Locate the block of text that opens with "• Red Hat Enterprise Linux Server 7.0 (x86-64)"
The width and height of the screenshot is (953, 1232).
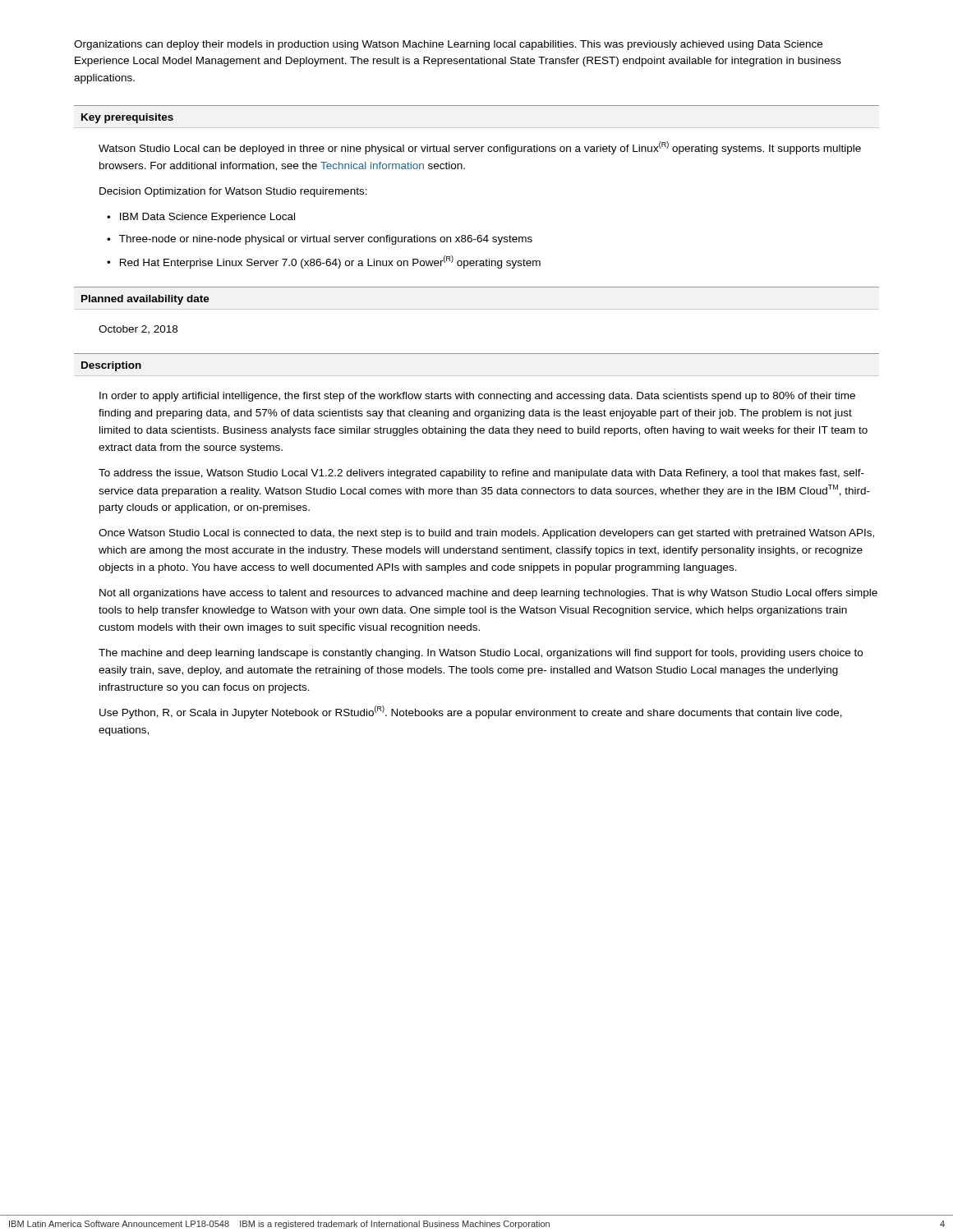click(x=324, y=263)
